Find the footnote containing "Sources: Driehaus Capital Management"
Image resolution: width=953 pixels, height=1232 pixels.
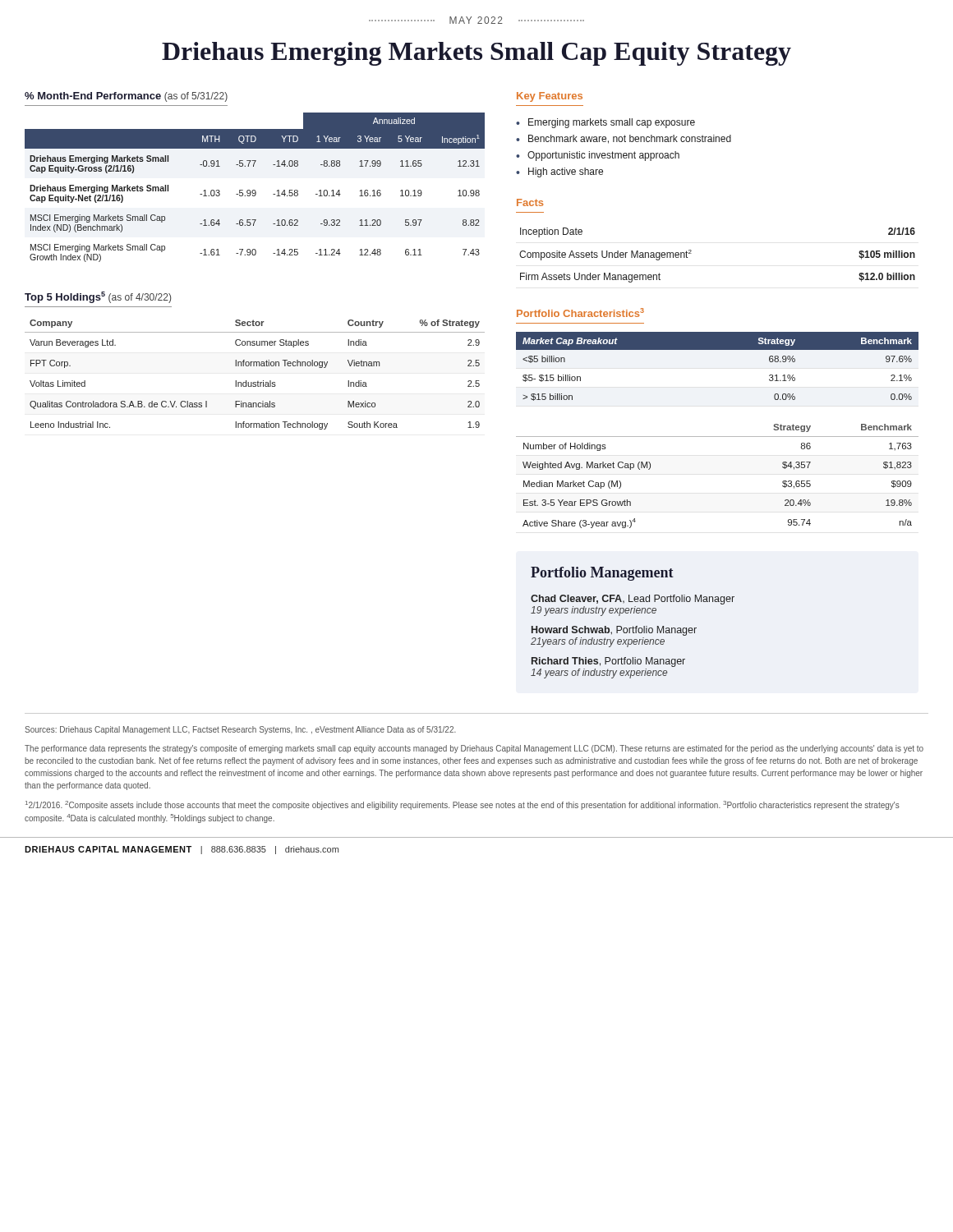click(240, 730)
